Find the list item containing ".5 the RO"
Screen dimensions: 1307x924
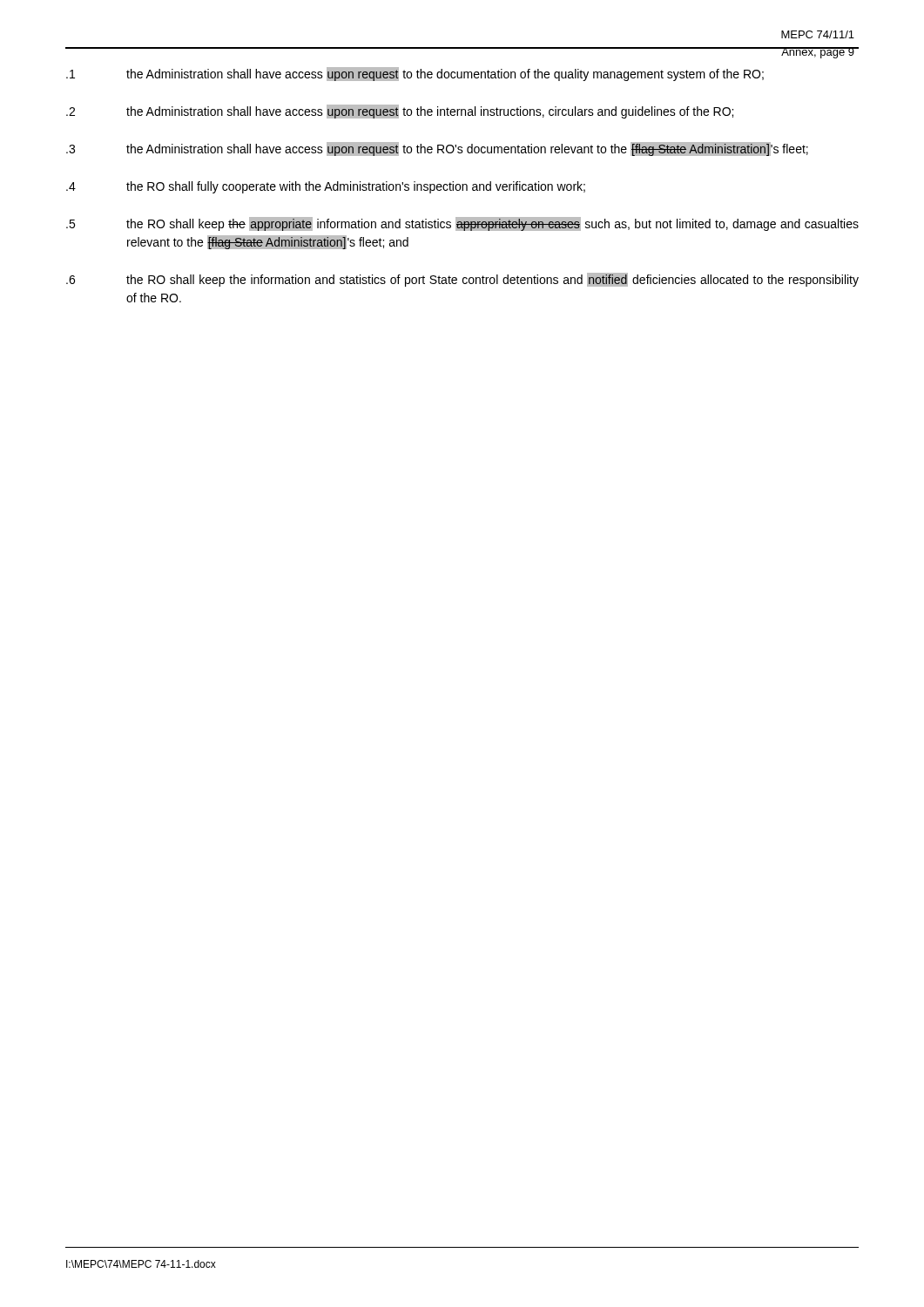point(462,234)
